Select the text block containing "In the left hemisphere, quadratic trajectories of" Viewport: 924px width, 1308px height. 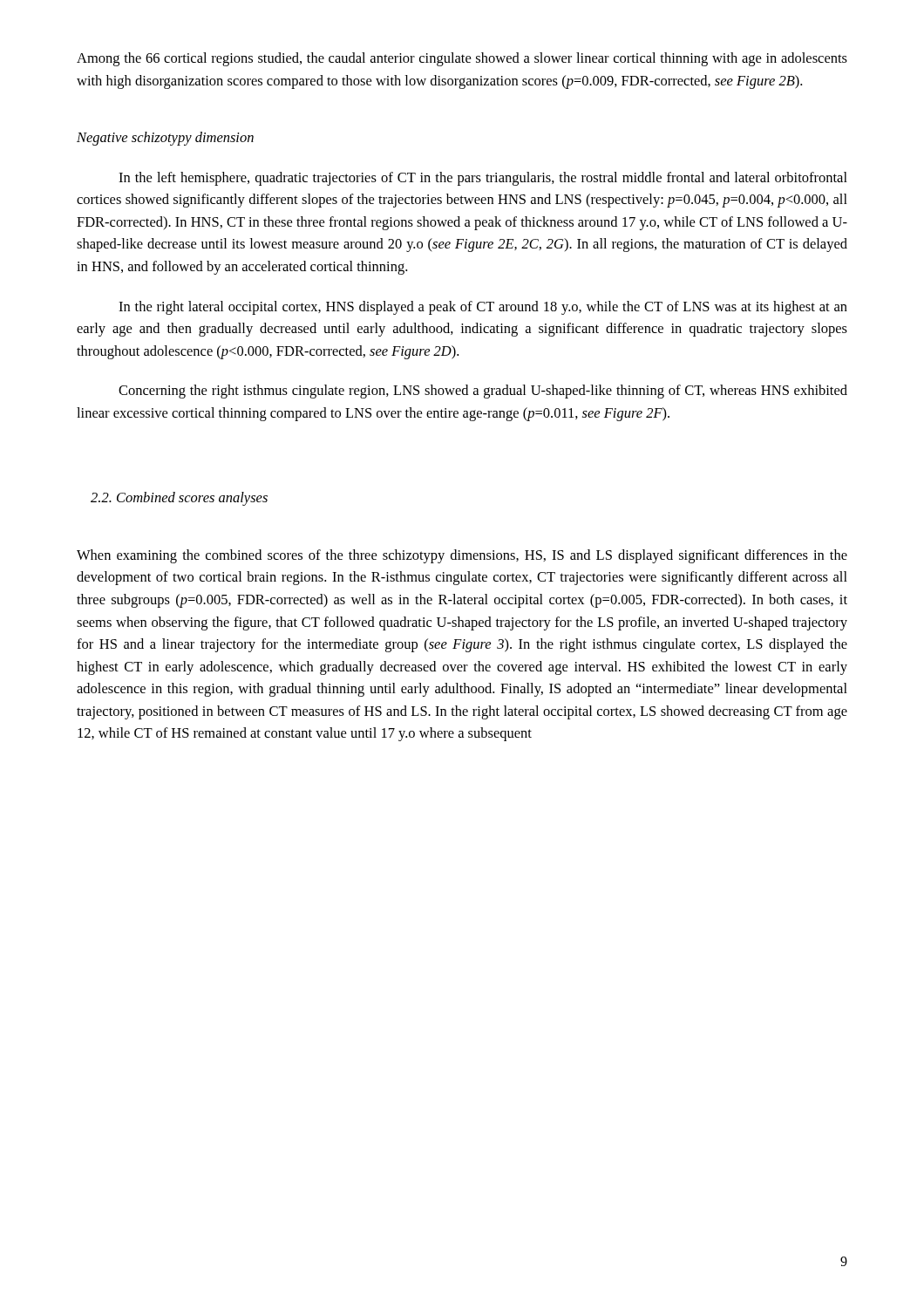[462, 222]
